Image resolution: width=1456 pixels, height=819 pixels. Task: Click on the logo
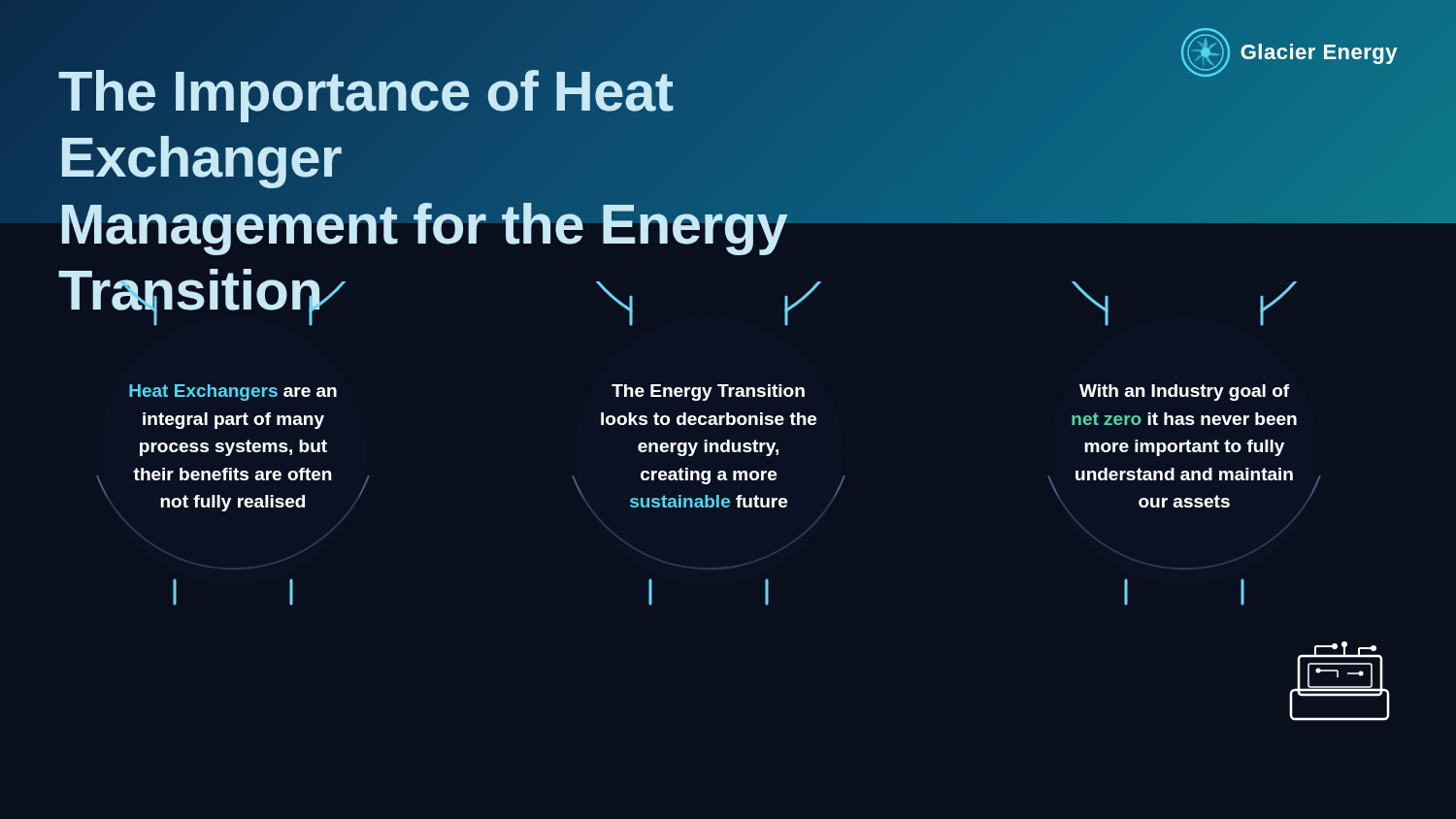pyautogui.click(x=1289, y=52)
